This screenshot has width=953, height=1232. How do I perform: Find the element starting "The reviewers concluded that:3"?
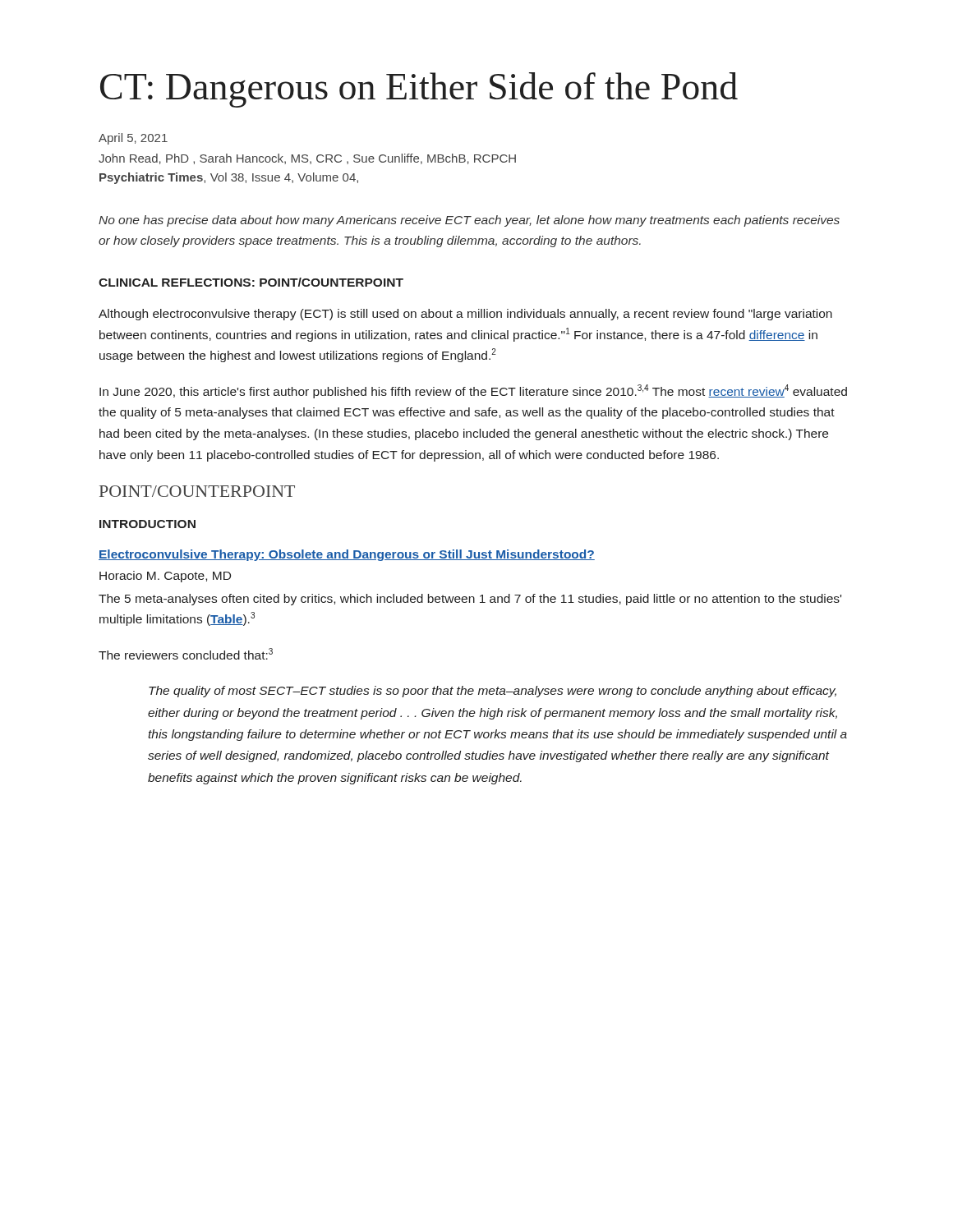coord(186,654)
